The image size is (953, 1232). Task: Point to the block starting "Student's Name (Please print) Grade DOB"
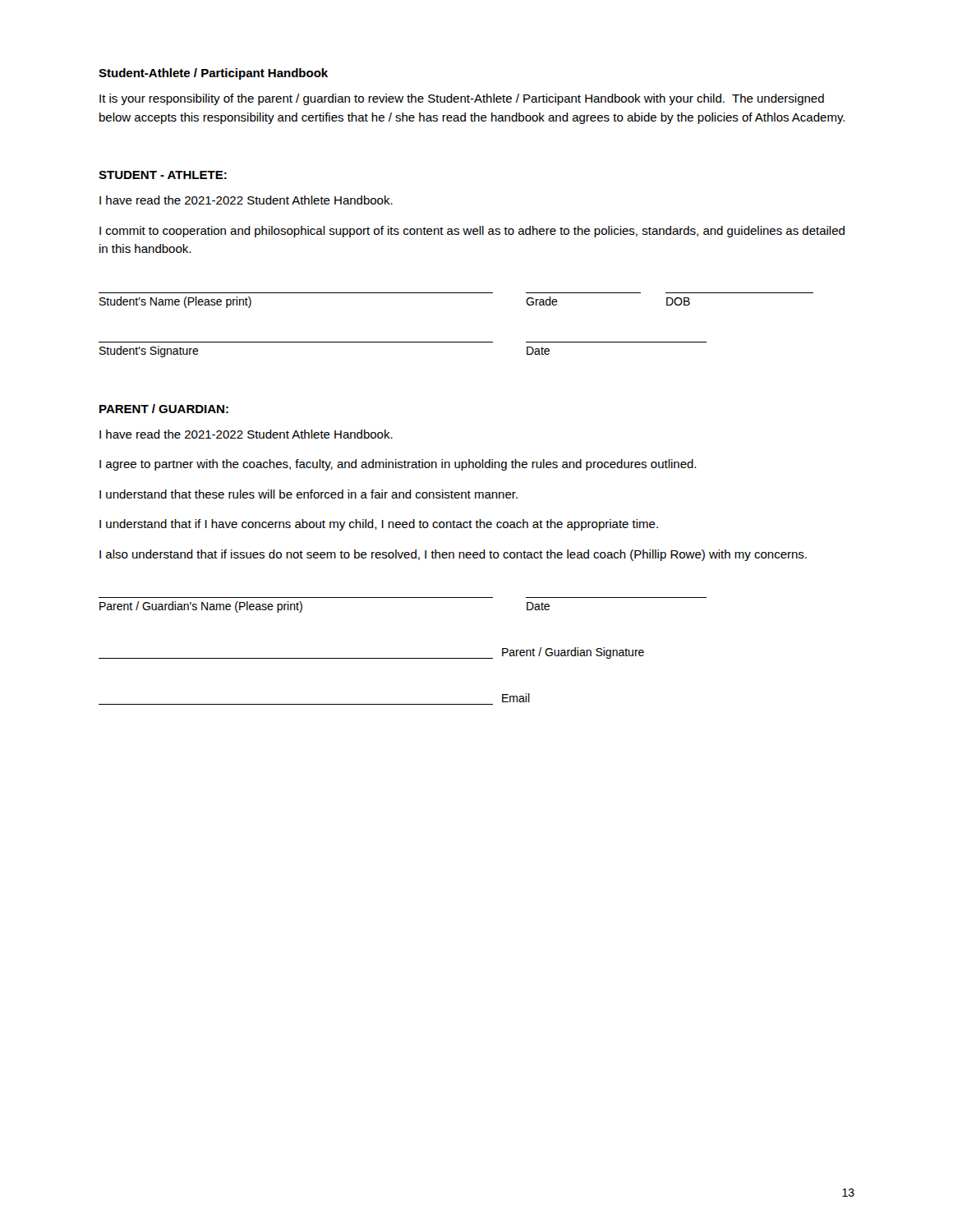click(476, 299)
